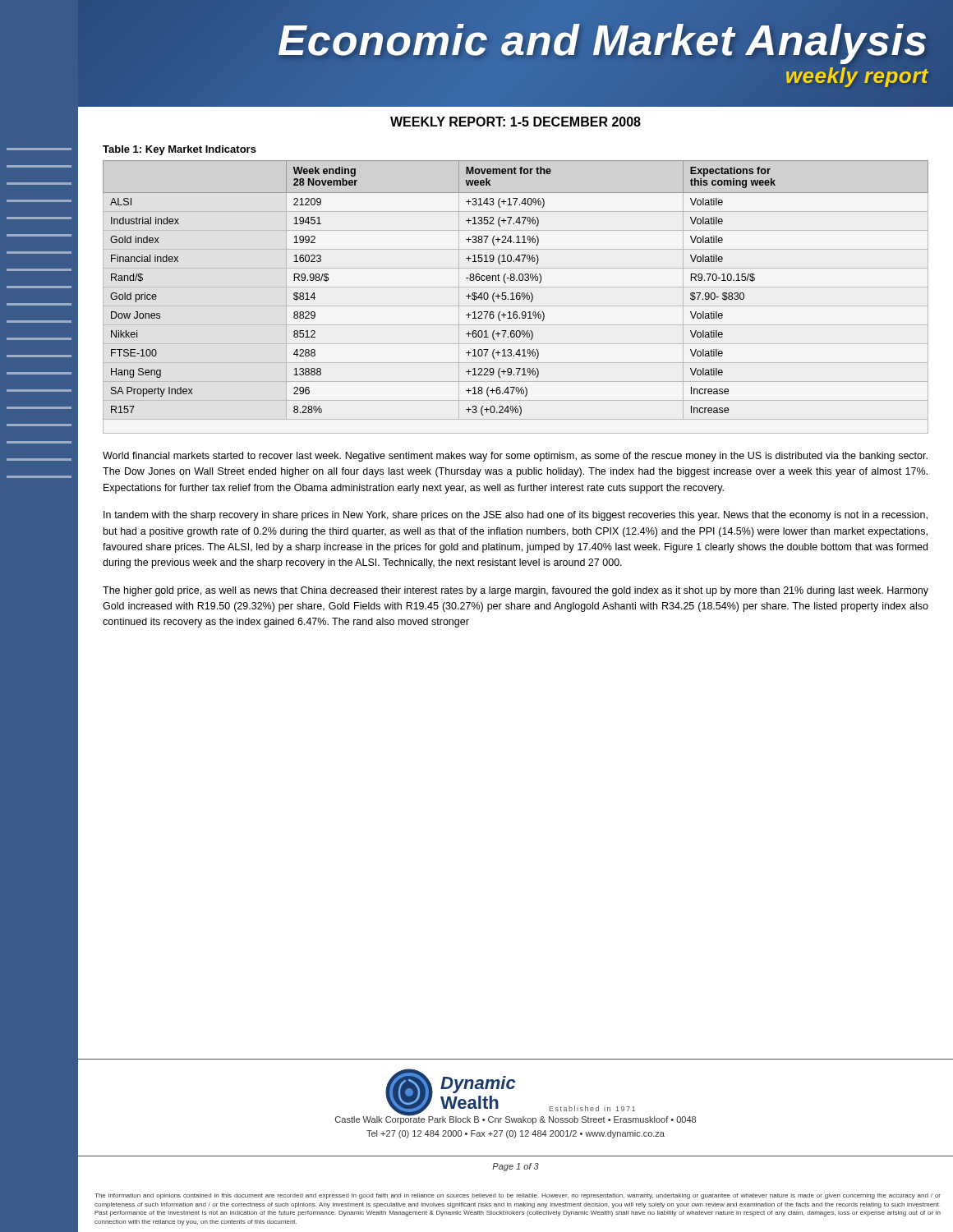The width and height of the screenshot is (953, 1232).
Task: Click the passage that begins "The higher gold"
Action: tap(516, 606)
